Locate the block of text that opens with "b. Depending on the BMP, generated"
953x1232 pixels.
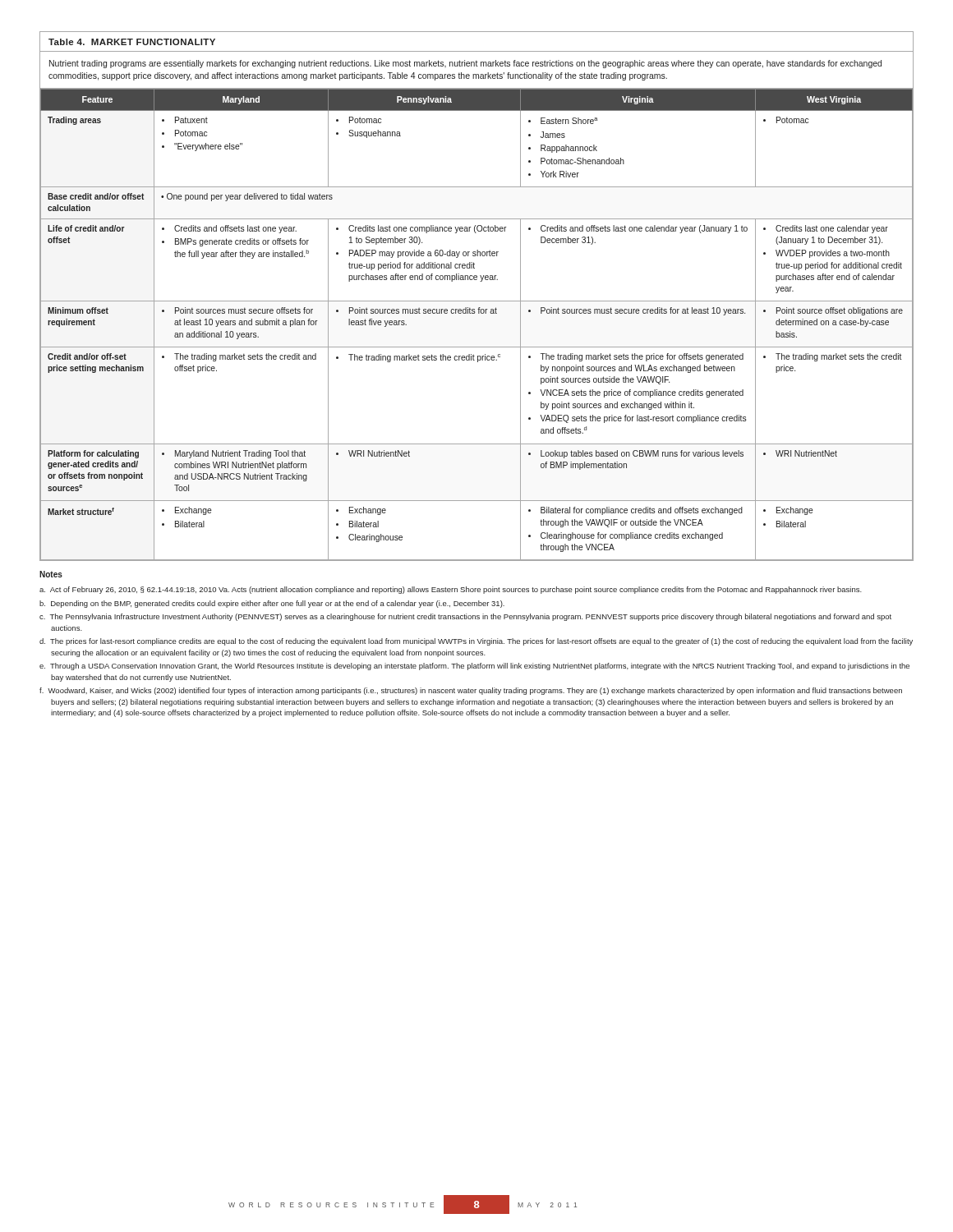click(272, 603)
